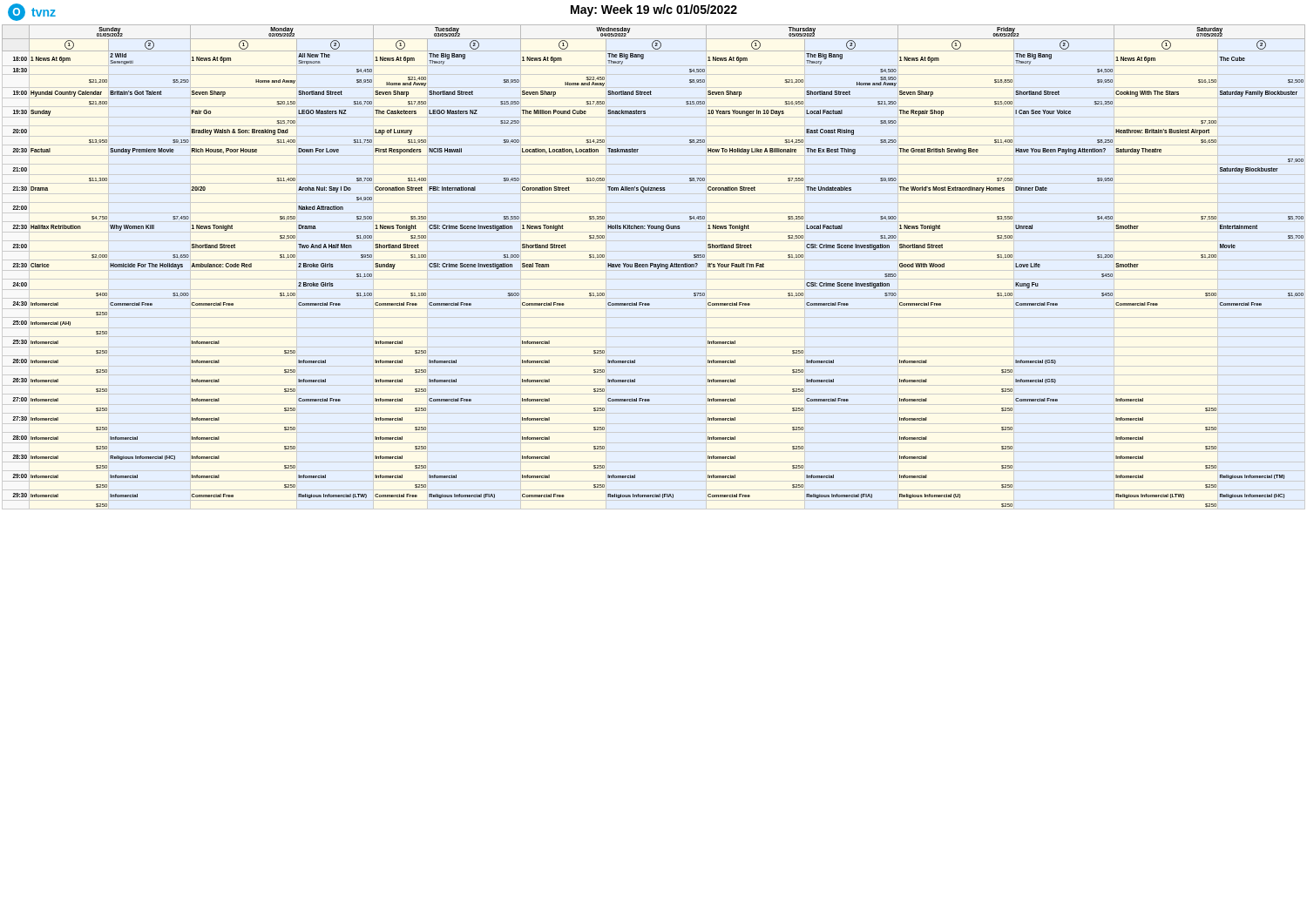Point to the title beginning "May: Week 19"

pyautogui.click(x=654, y=10)
